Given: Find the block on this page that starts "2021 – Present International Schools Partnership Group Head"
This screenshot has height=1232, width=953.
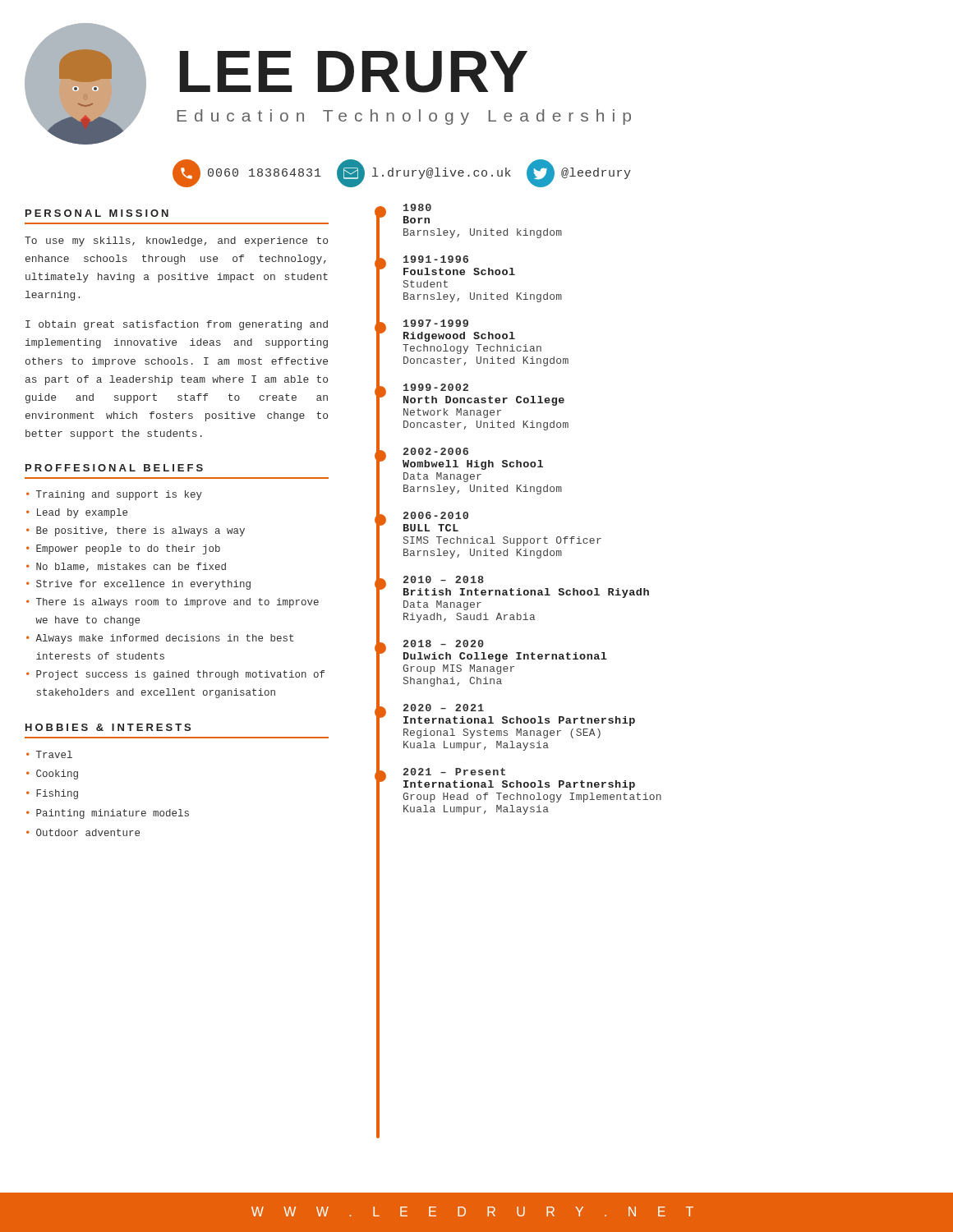Looking at the screenshot, I should (665, 791).
